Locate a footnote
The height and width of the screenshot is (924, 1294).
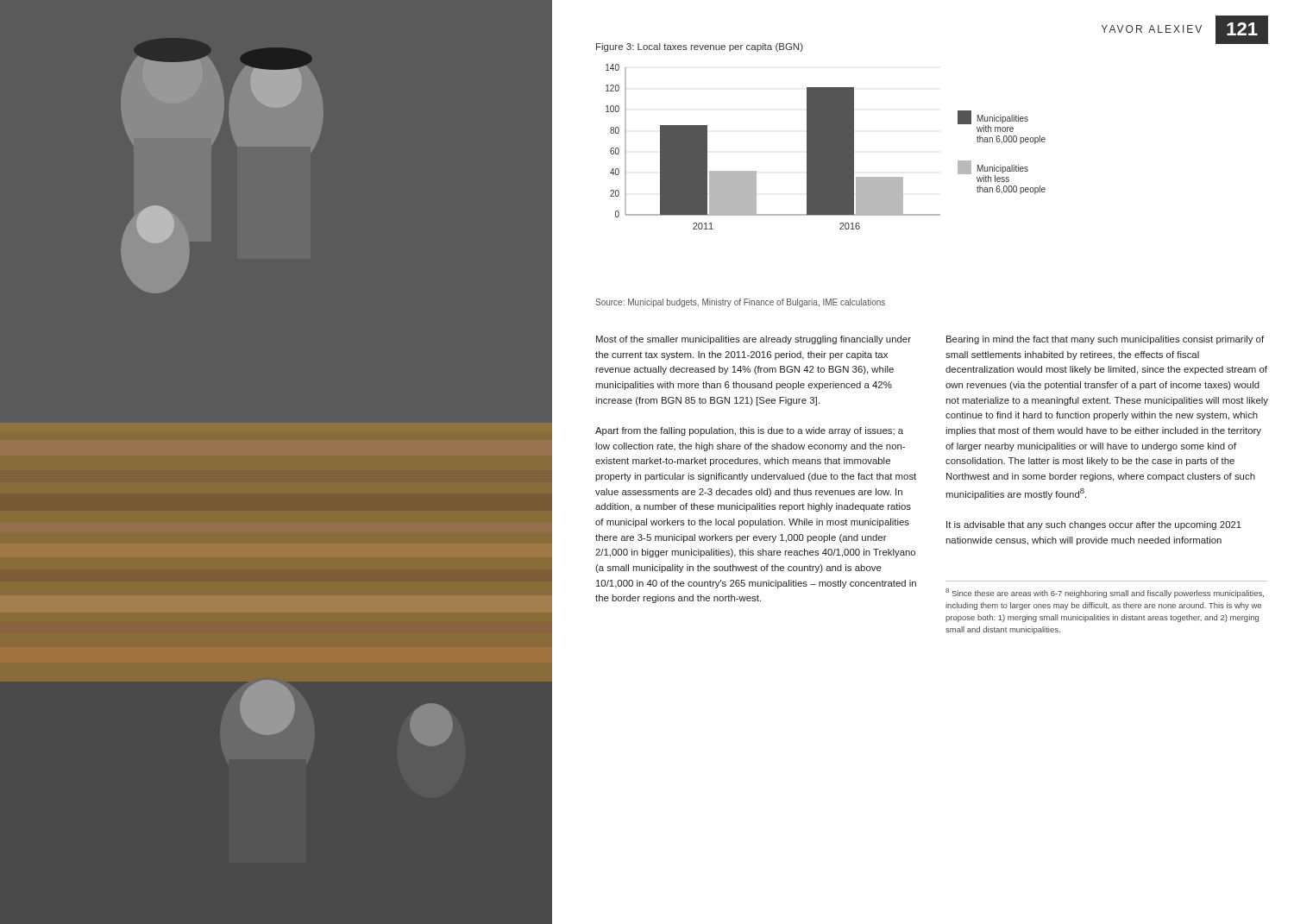(x=1105, y=610)
